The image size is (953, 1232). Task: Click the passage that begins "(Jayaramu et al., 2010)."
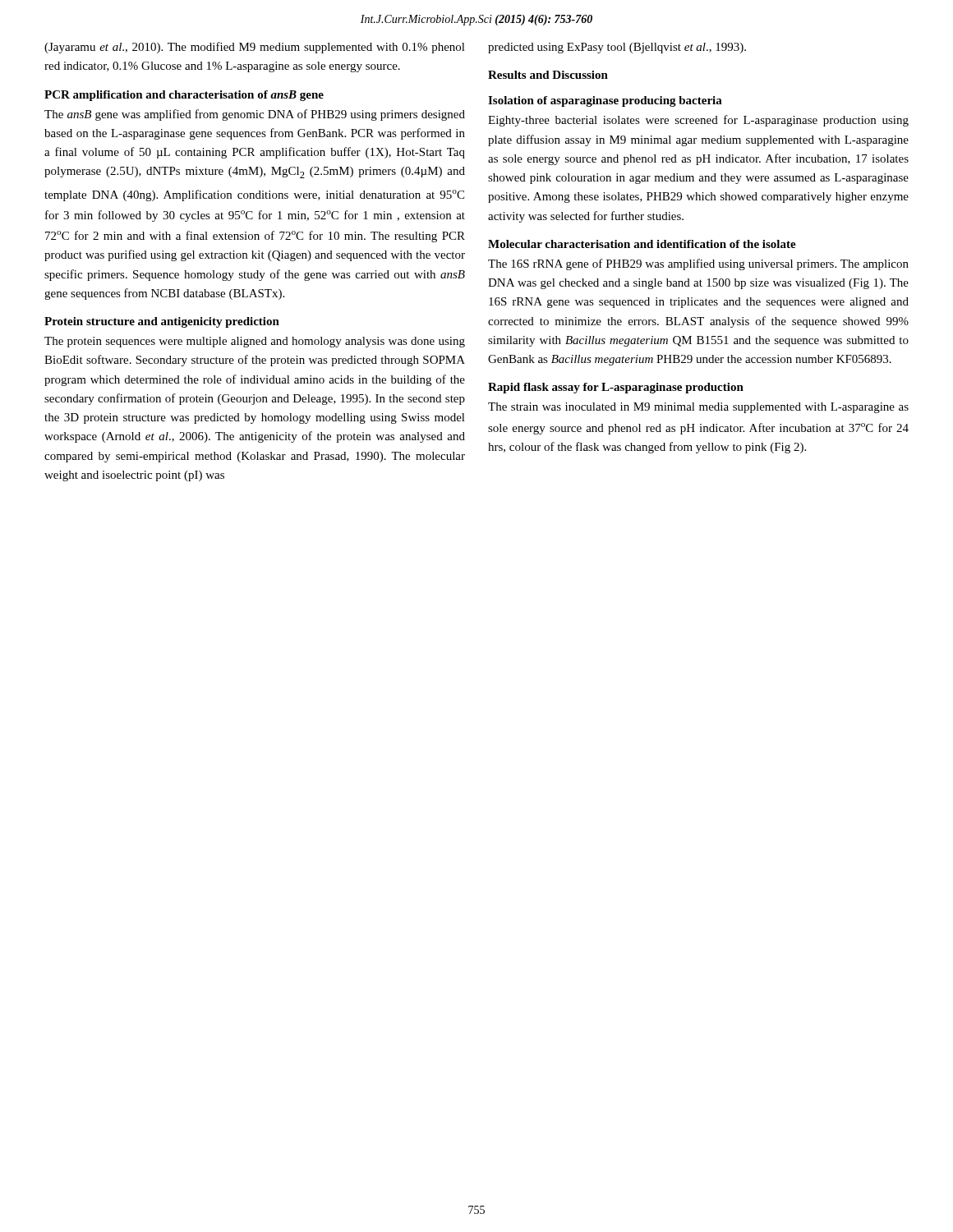point(255,57)
